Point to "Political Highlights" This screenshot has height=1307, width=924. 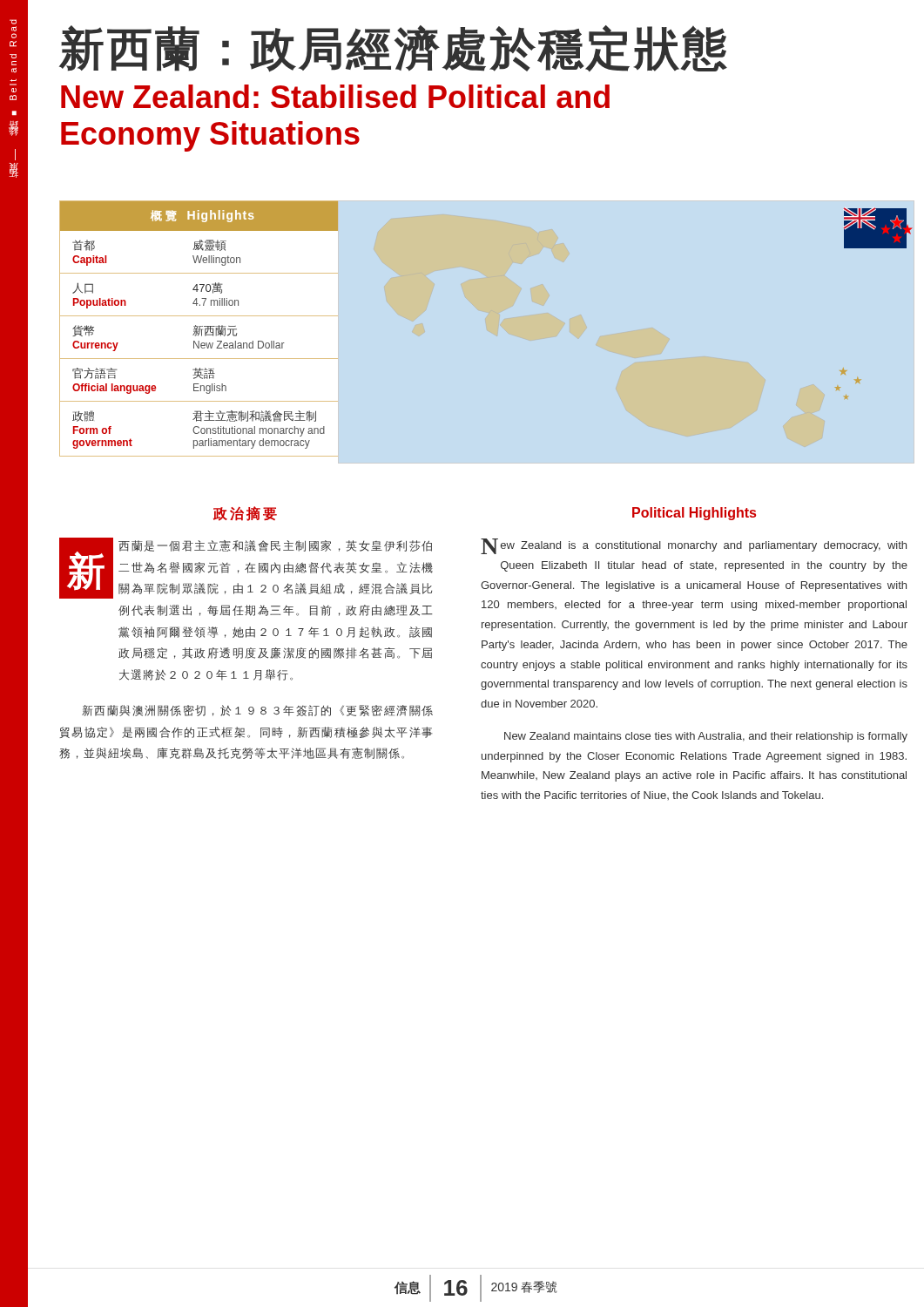tap(694, 513)
